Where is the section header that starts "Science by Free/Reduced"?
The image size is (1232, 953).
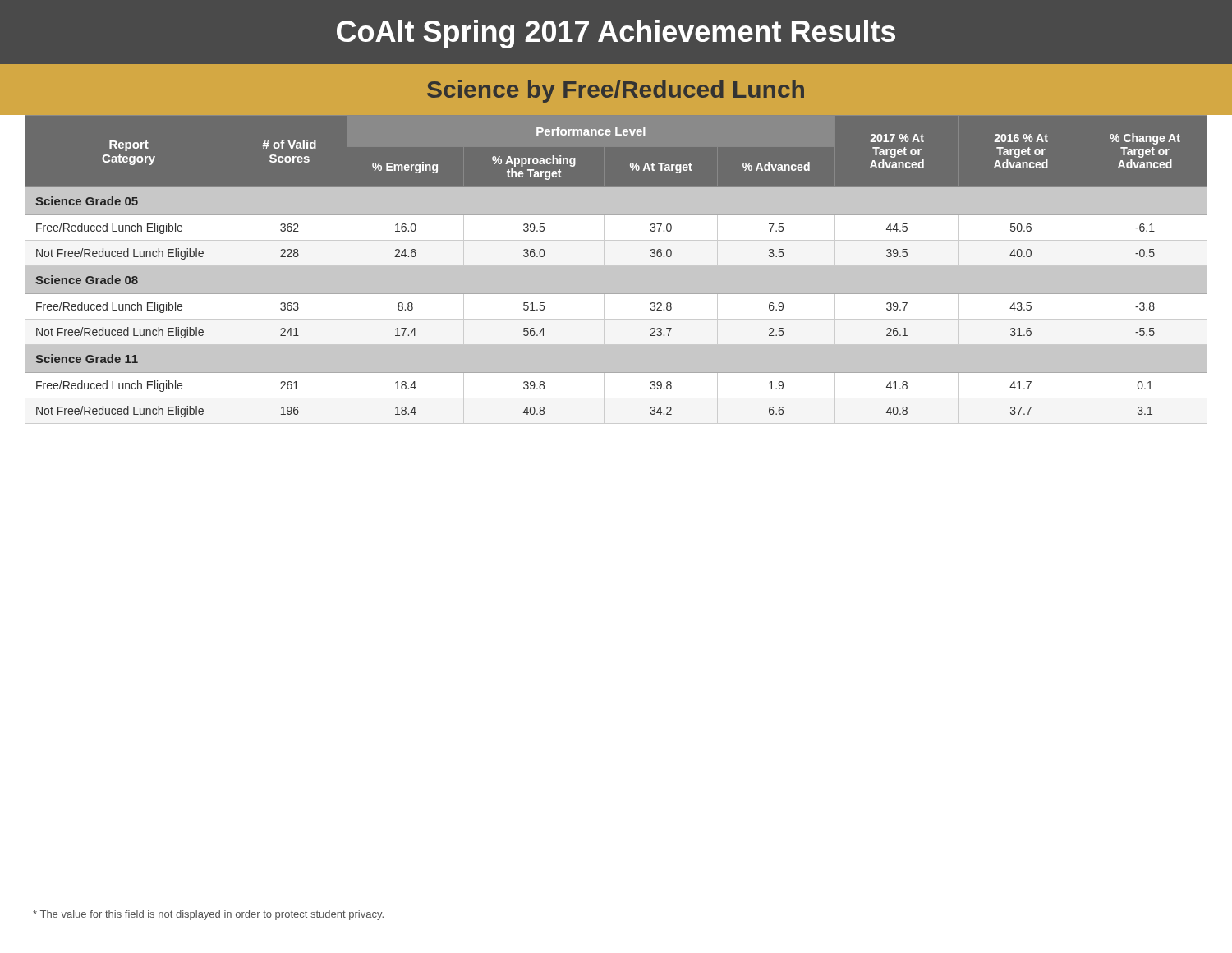click(616, 90)
